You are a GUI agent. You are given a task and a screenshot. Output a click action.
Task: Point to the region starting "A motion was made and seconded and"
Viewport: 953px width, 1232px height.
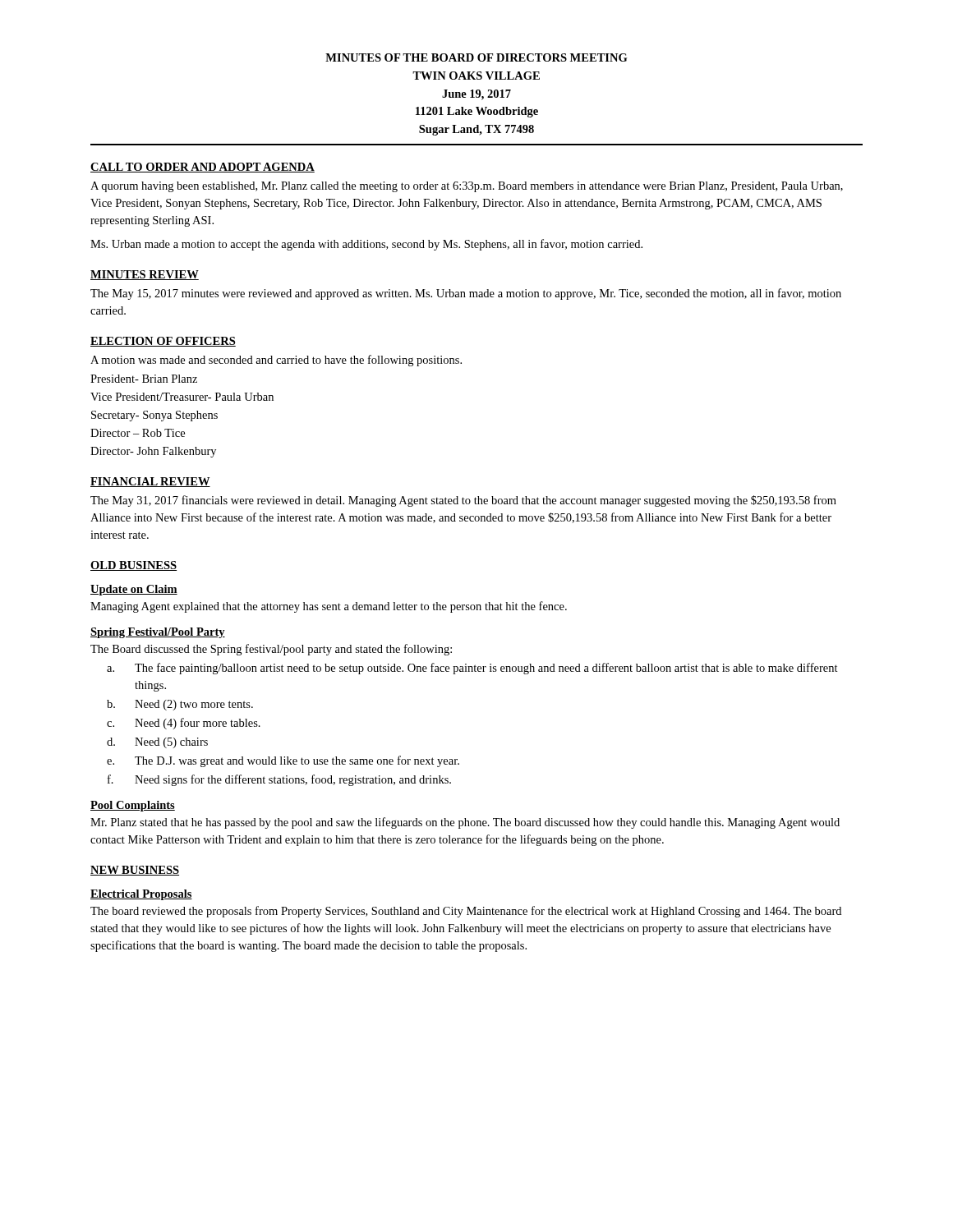[276, 360]
